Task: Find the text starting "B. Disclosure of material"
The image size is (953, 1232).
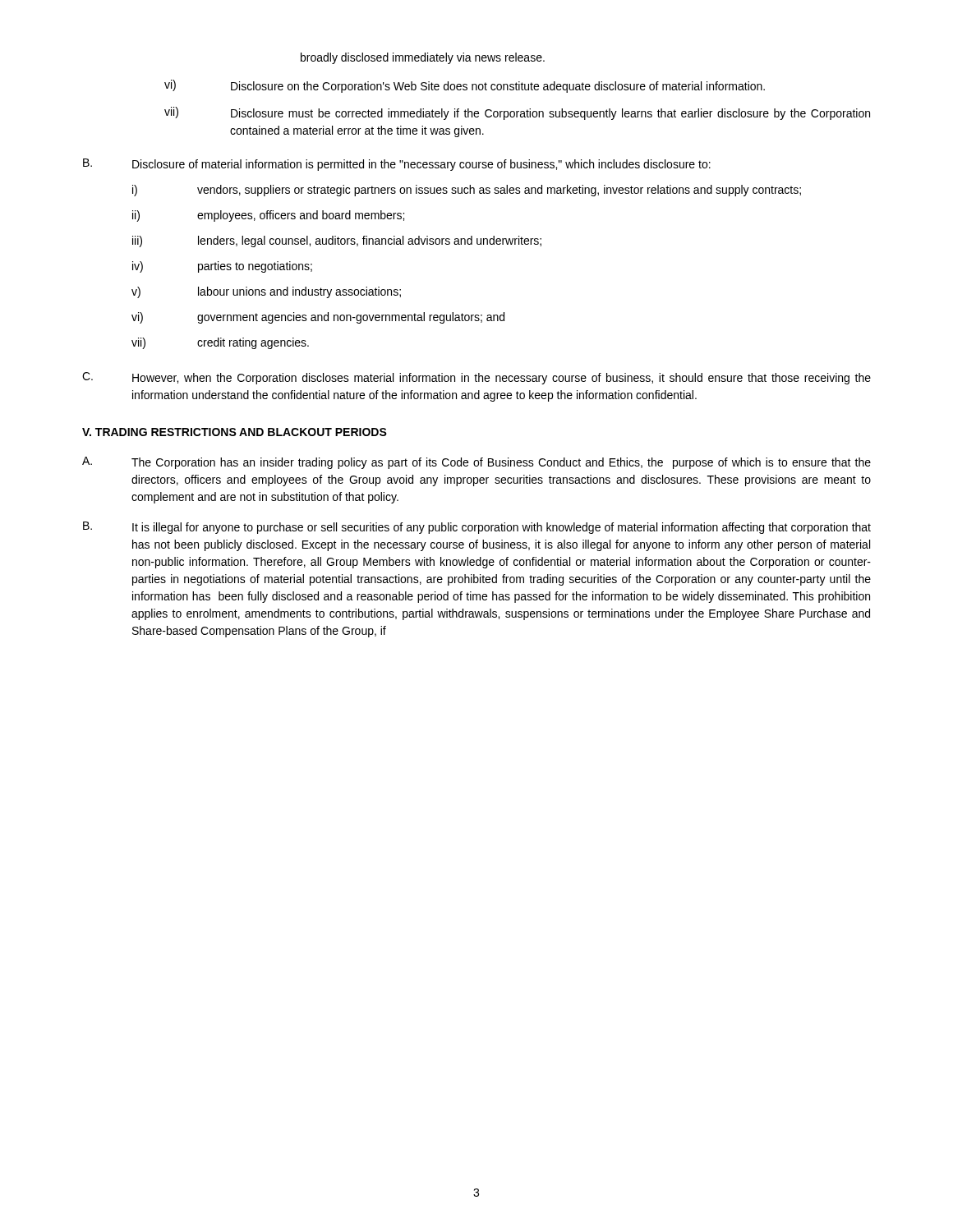Action: pos(397,165)
